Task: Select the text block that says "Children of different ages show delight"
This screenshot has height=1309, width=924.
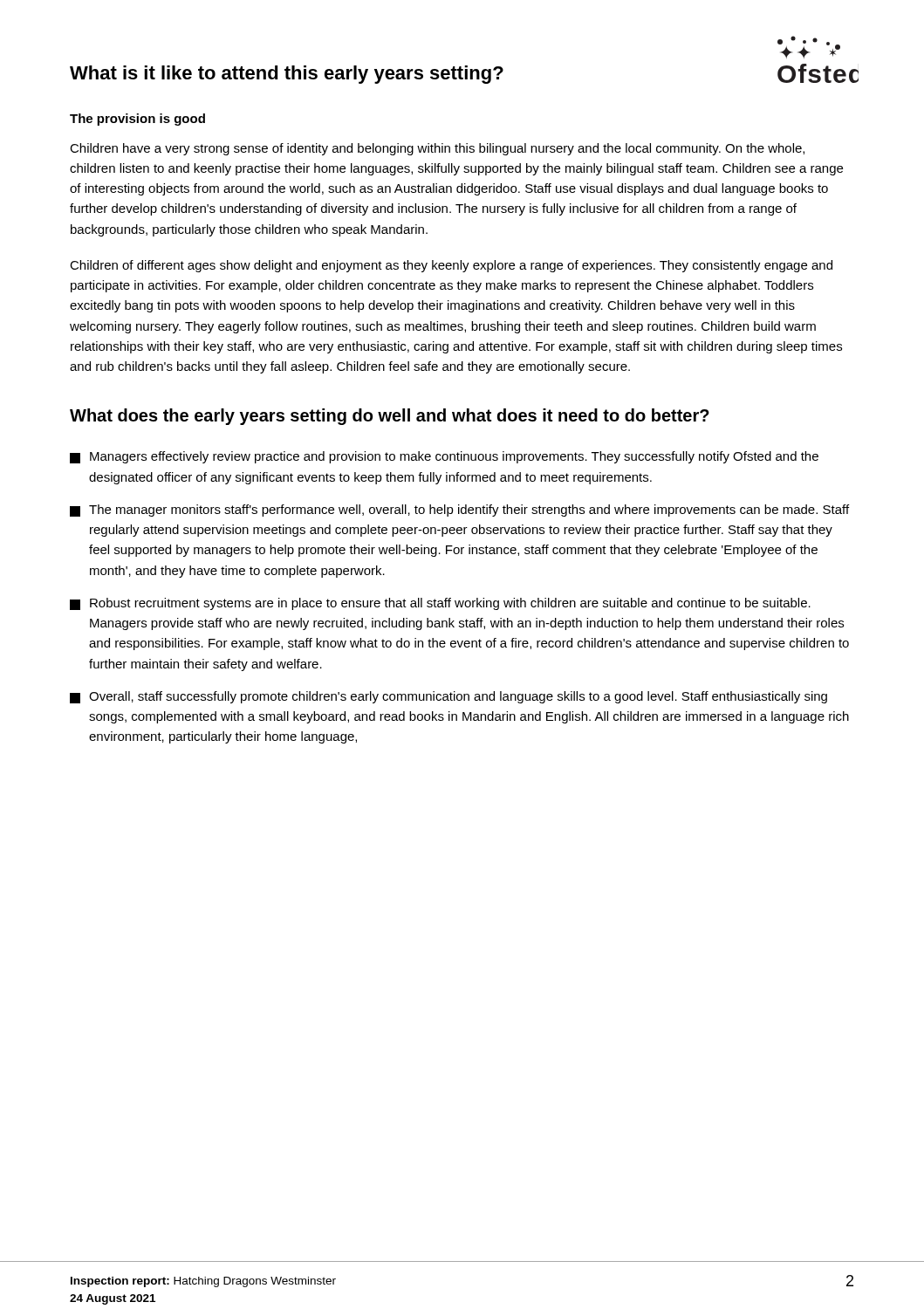Action: point(456,315)
